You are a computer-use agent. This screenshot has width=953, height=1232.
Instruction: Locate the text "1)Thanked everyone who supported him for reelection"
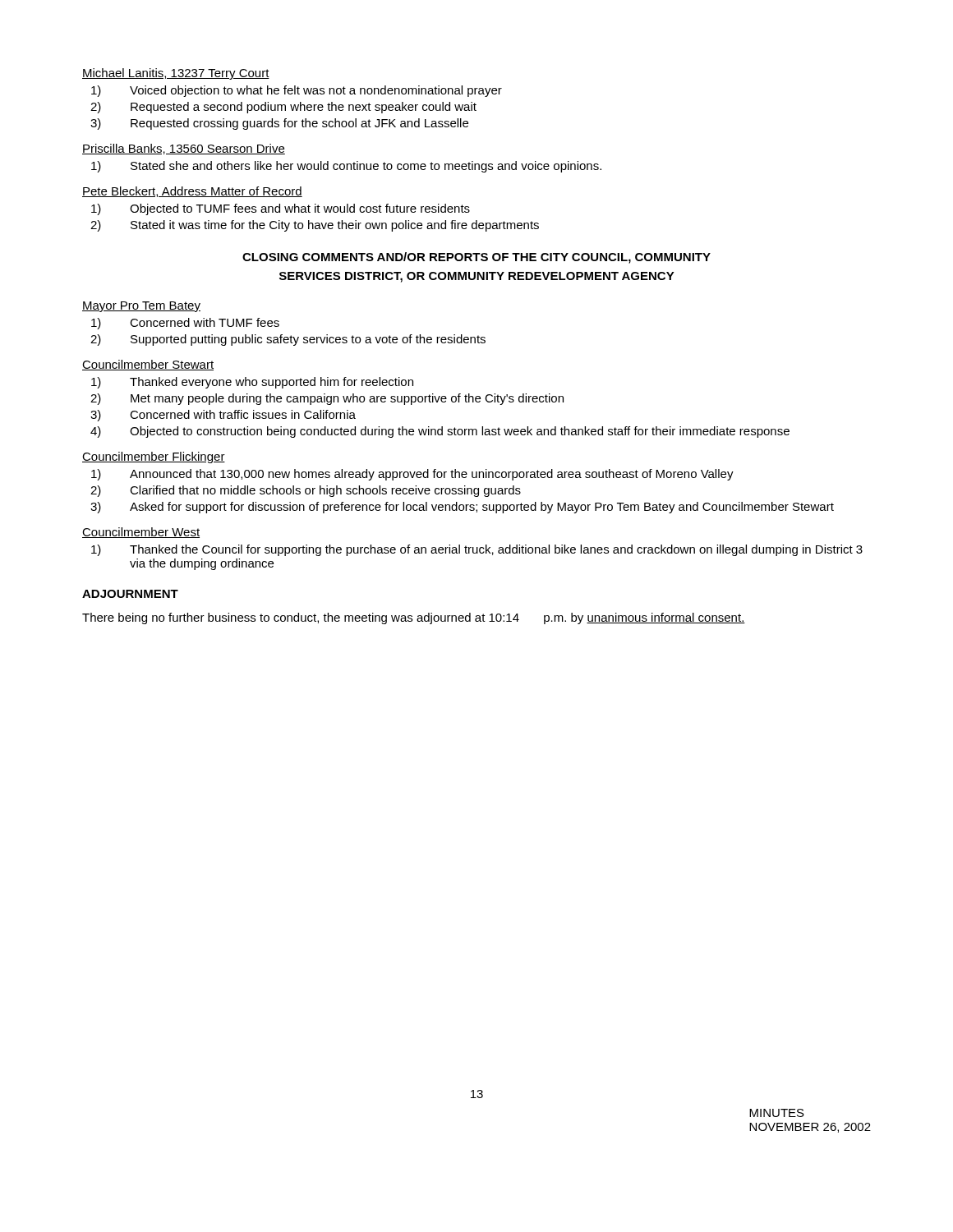pos(252,383)
